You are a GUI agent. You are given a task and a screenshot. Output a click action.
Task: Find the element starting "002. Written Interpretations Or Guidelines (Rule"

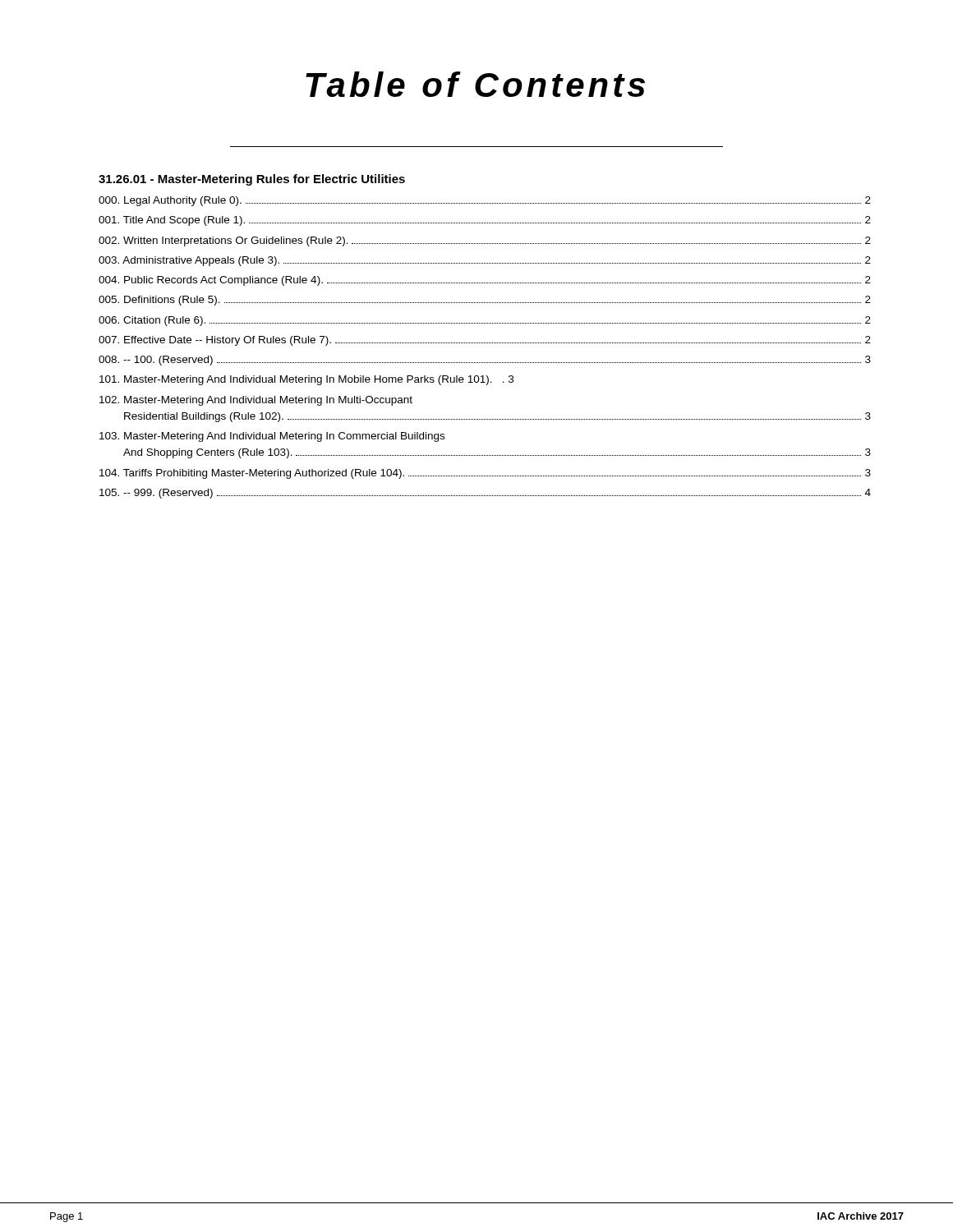[485, 240]
